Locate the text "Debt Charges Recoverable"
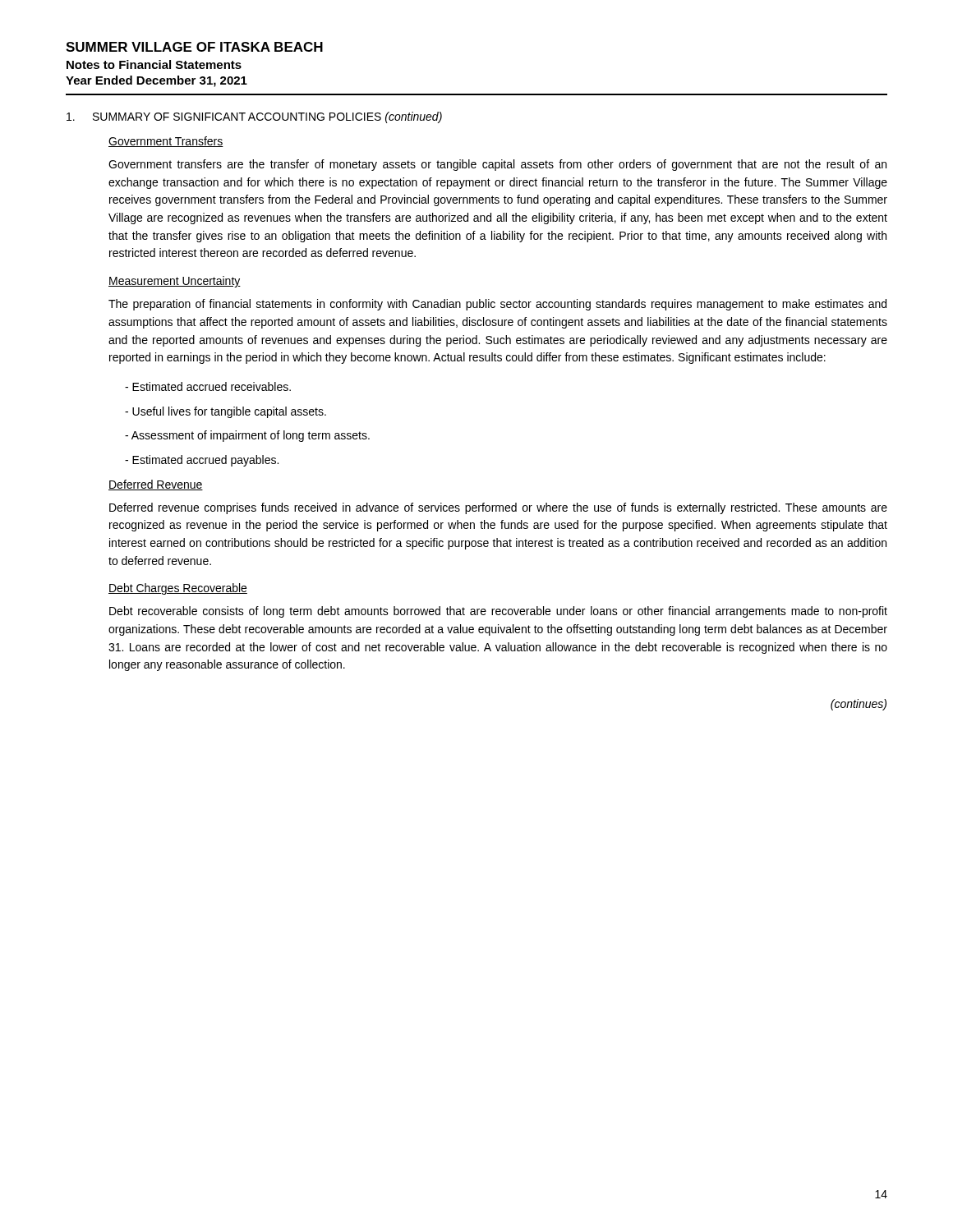Viewport: 953px width, 1232px height. click(x=178, y=588)
